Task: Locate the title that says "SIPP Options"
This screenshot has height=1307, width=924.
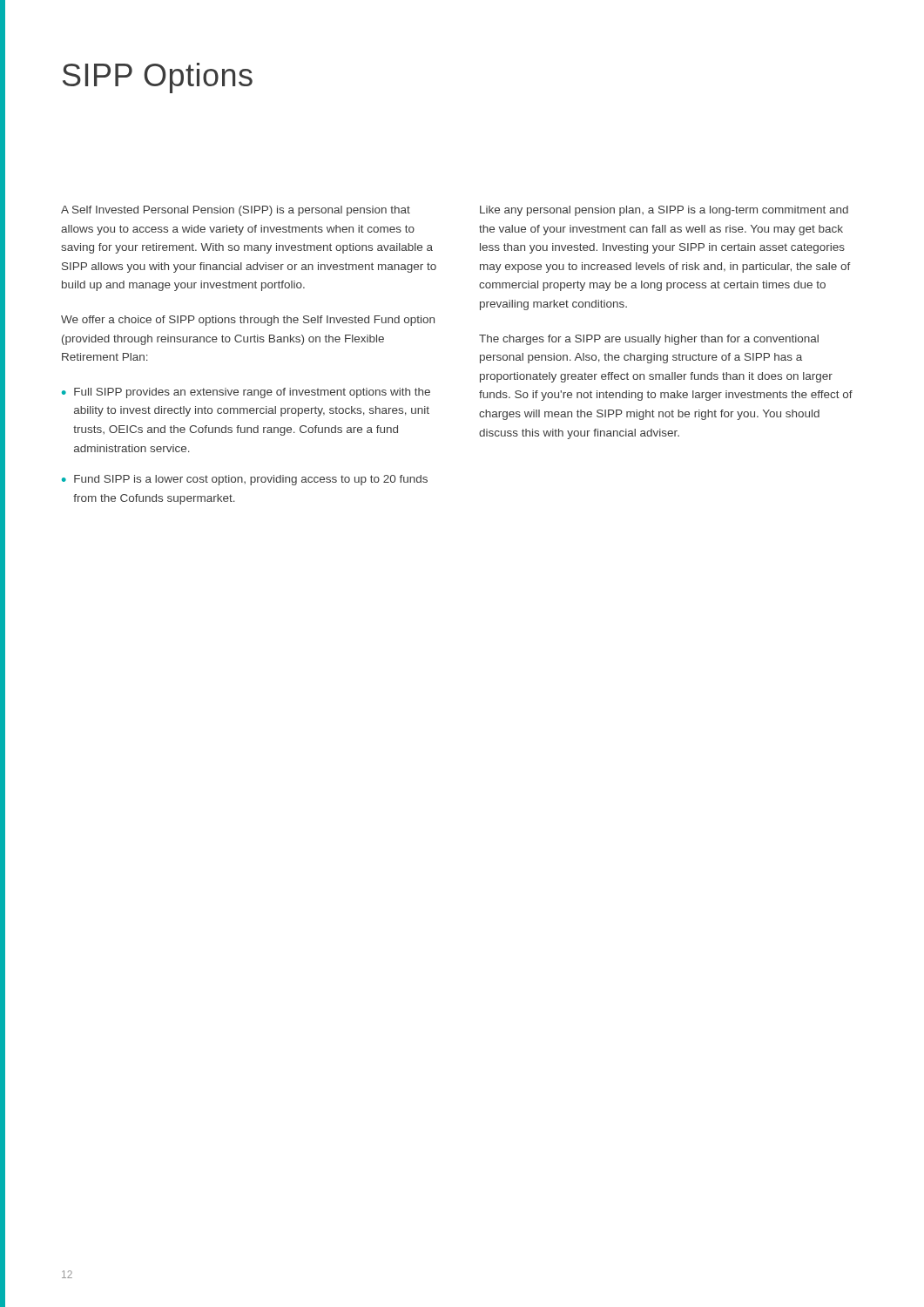Action: coord(158,78)
